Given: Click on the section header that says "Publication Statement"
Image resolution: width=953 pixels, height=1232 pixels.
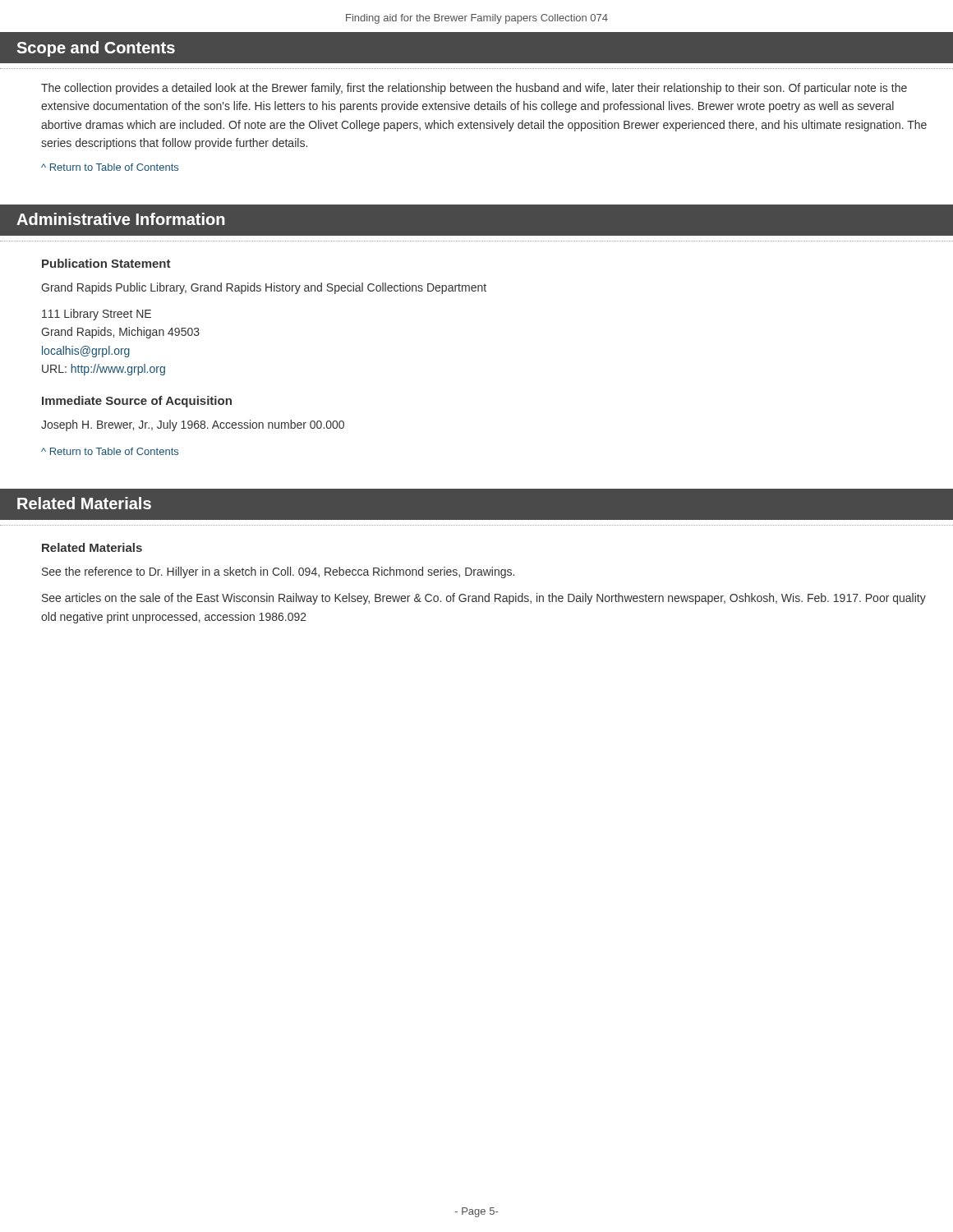Looking at the screenshot, I should [x=106, y=263].
